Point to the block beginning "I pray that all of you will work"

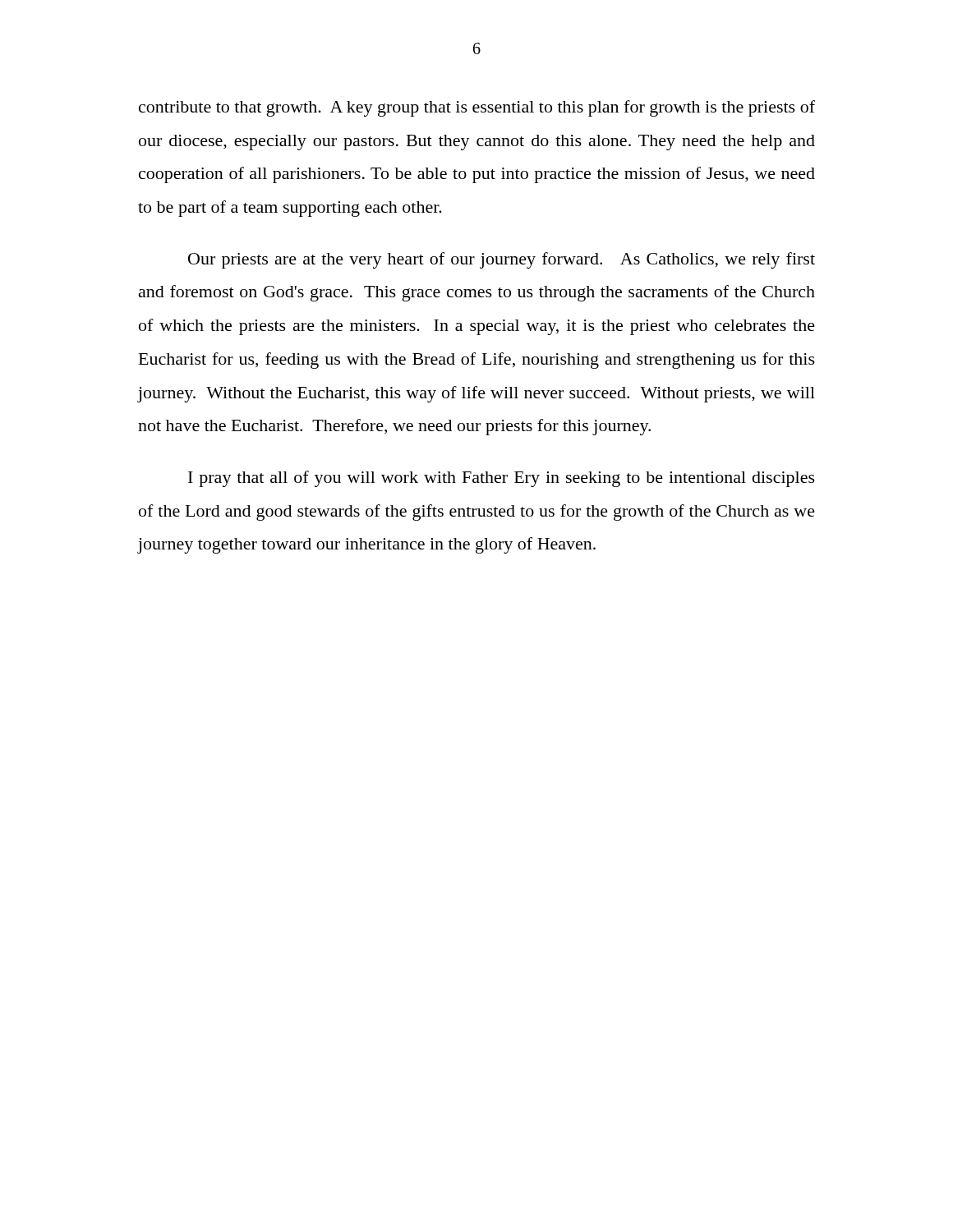(476, 510)
